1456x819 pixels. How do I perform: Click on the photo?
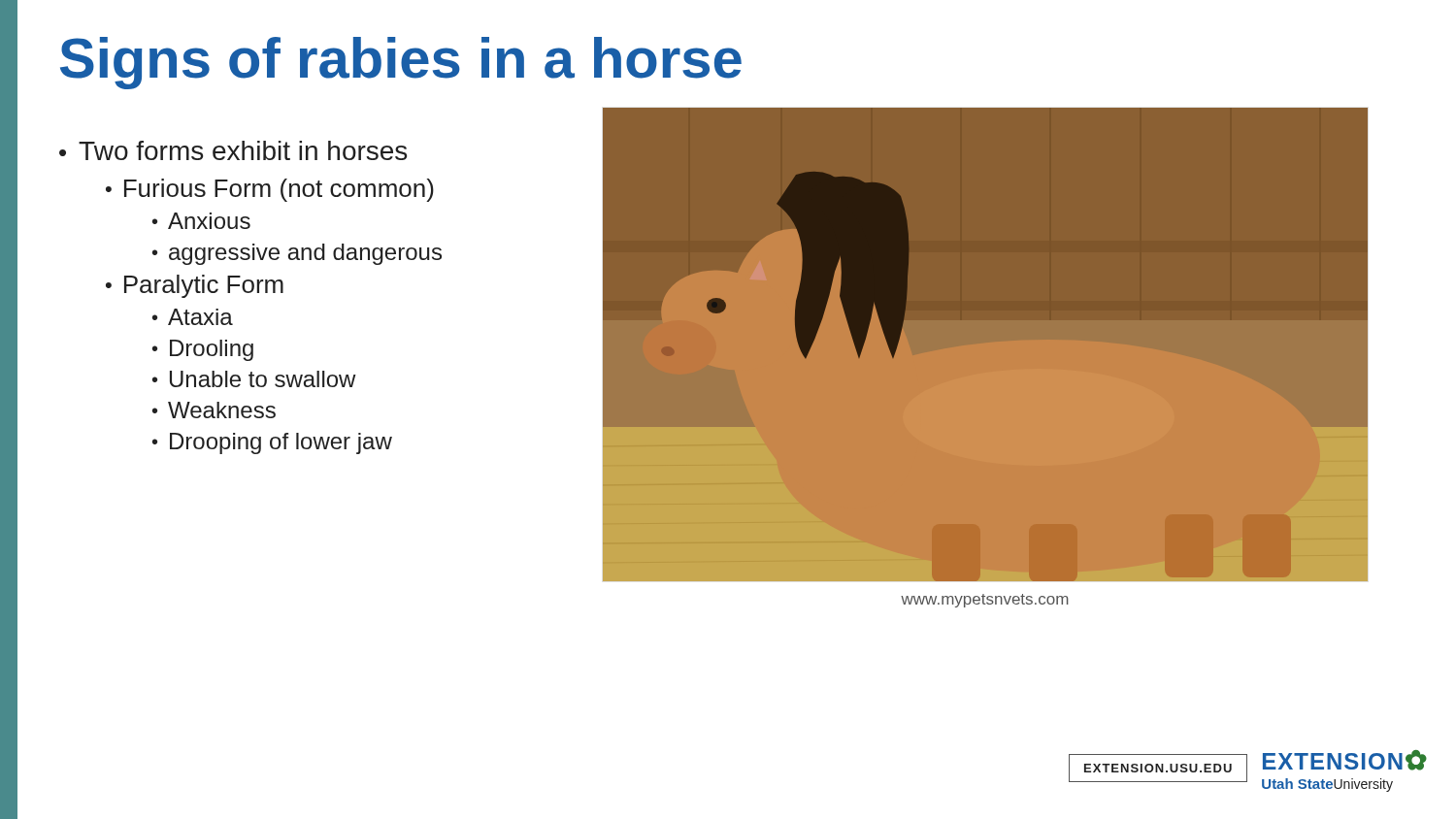(x=985, y=344)
